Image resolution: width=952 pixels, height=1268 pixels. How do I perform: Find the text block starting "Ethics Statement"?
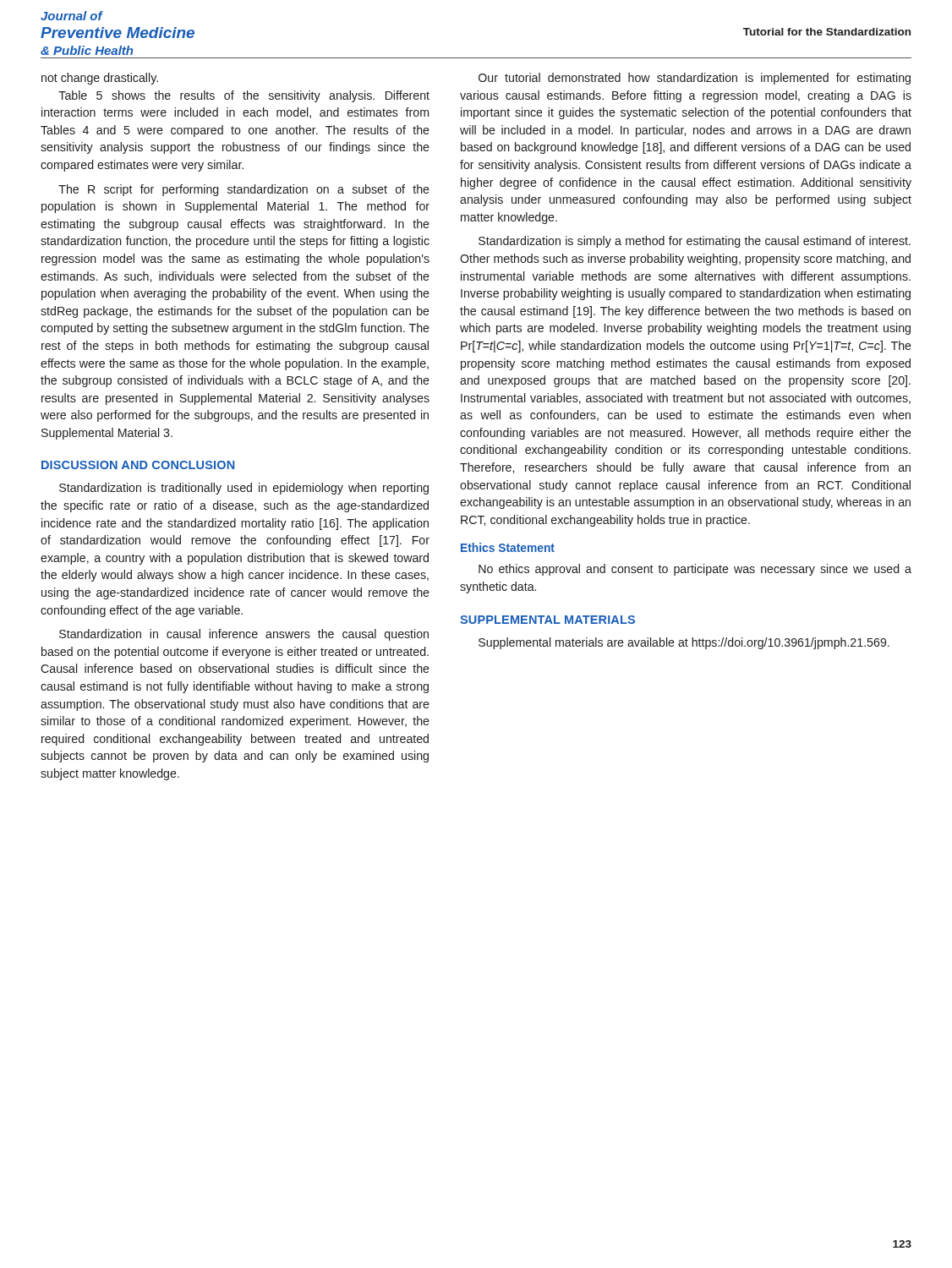[508, 547]
